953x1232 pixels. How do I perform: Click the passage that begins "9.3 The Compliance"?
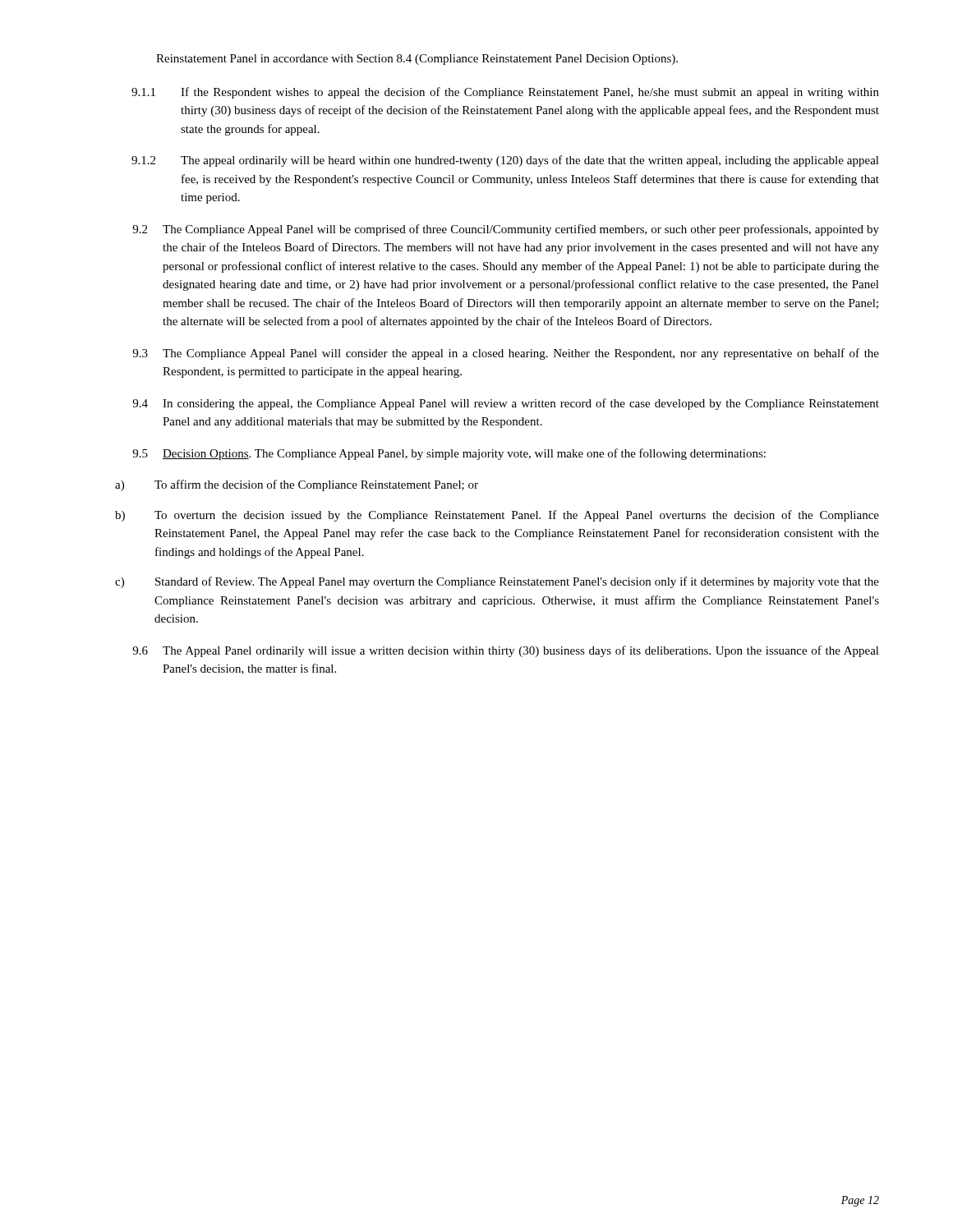[x=481, y=362]
